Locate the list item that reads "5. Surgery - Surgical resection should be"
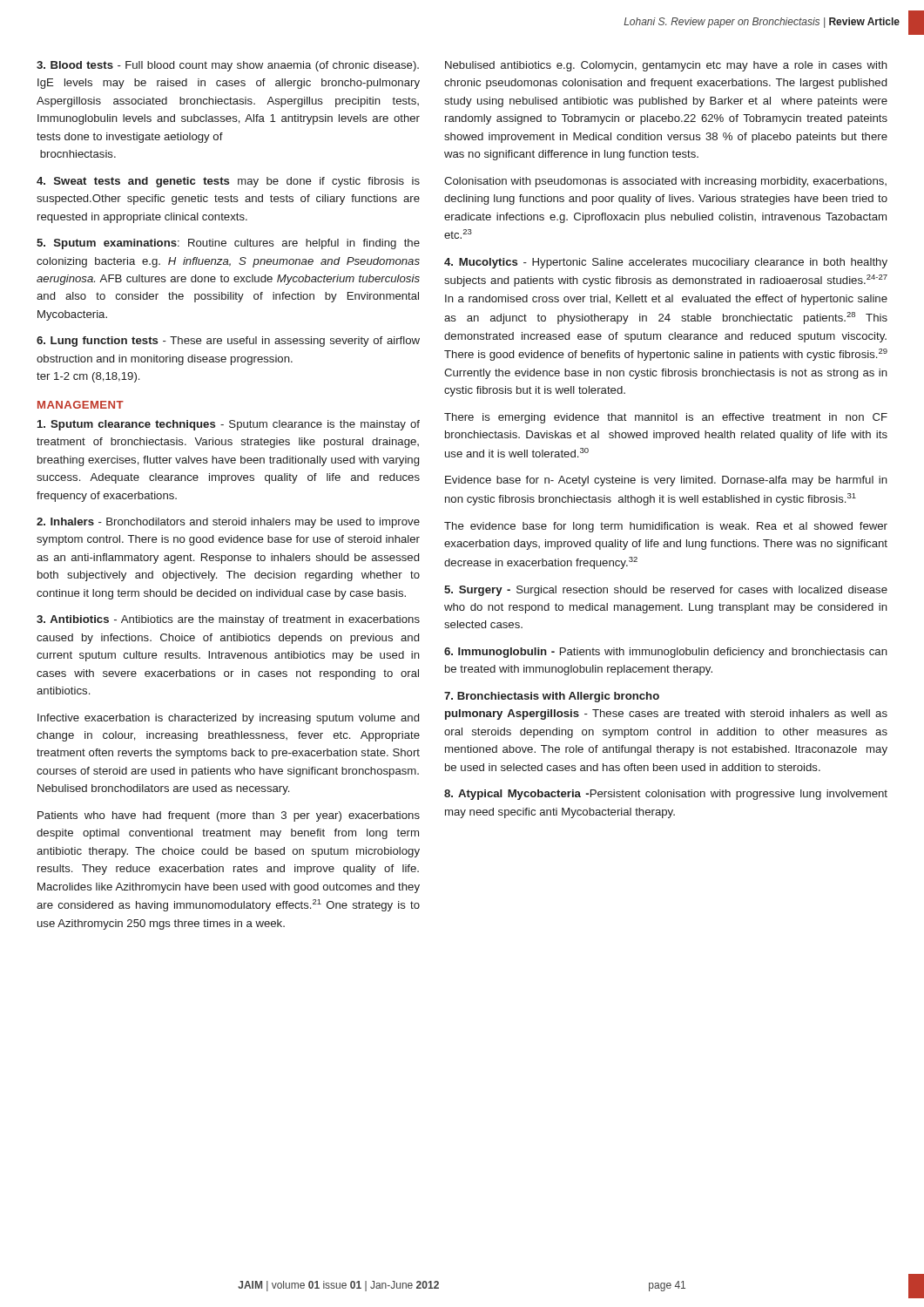 pos(666,607)
